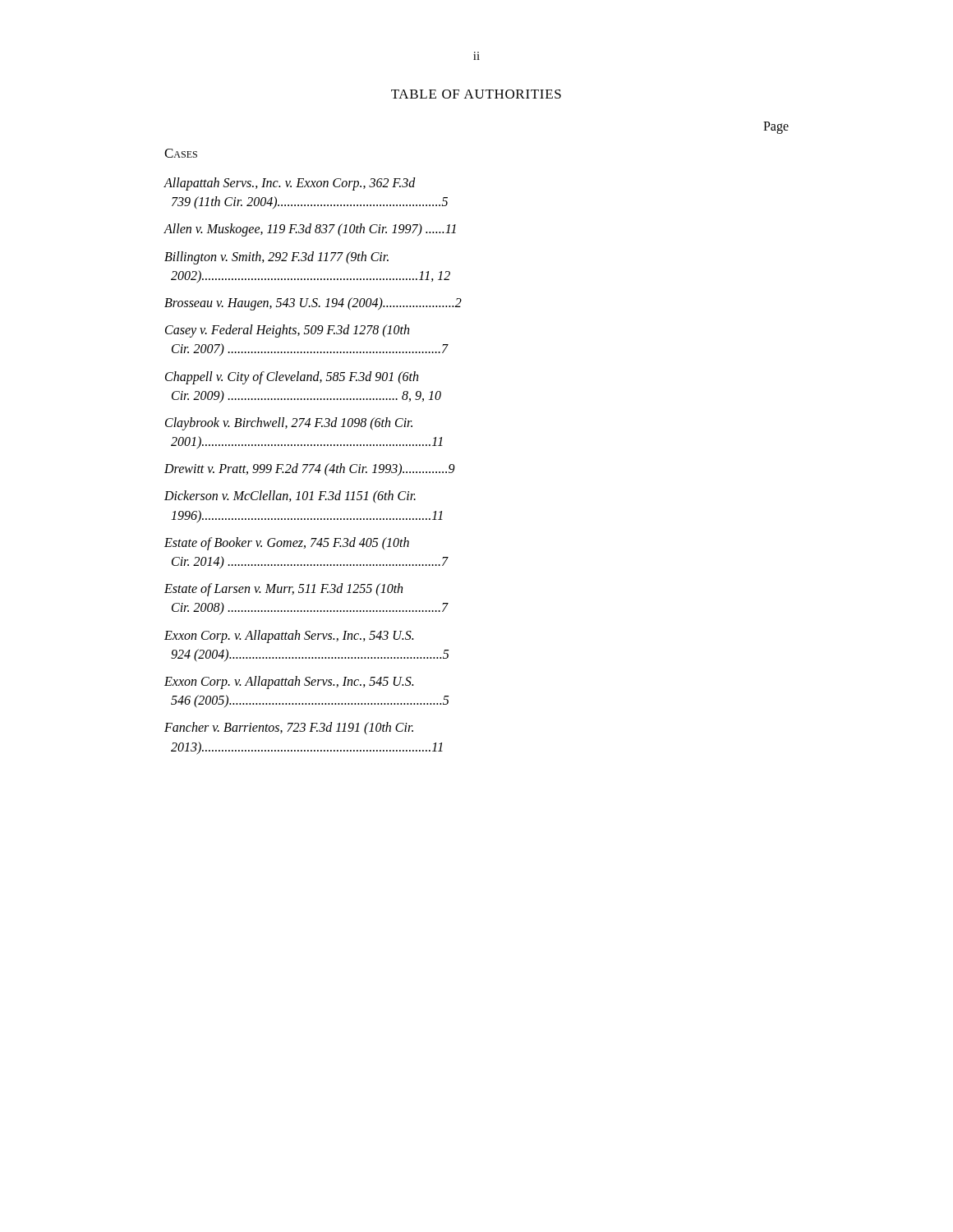Locate the section header

pos(181,153)
